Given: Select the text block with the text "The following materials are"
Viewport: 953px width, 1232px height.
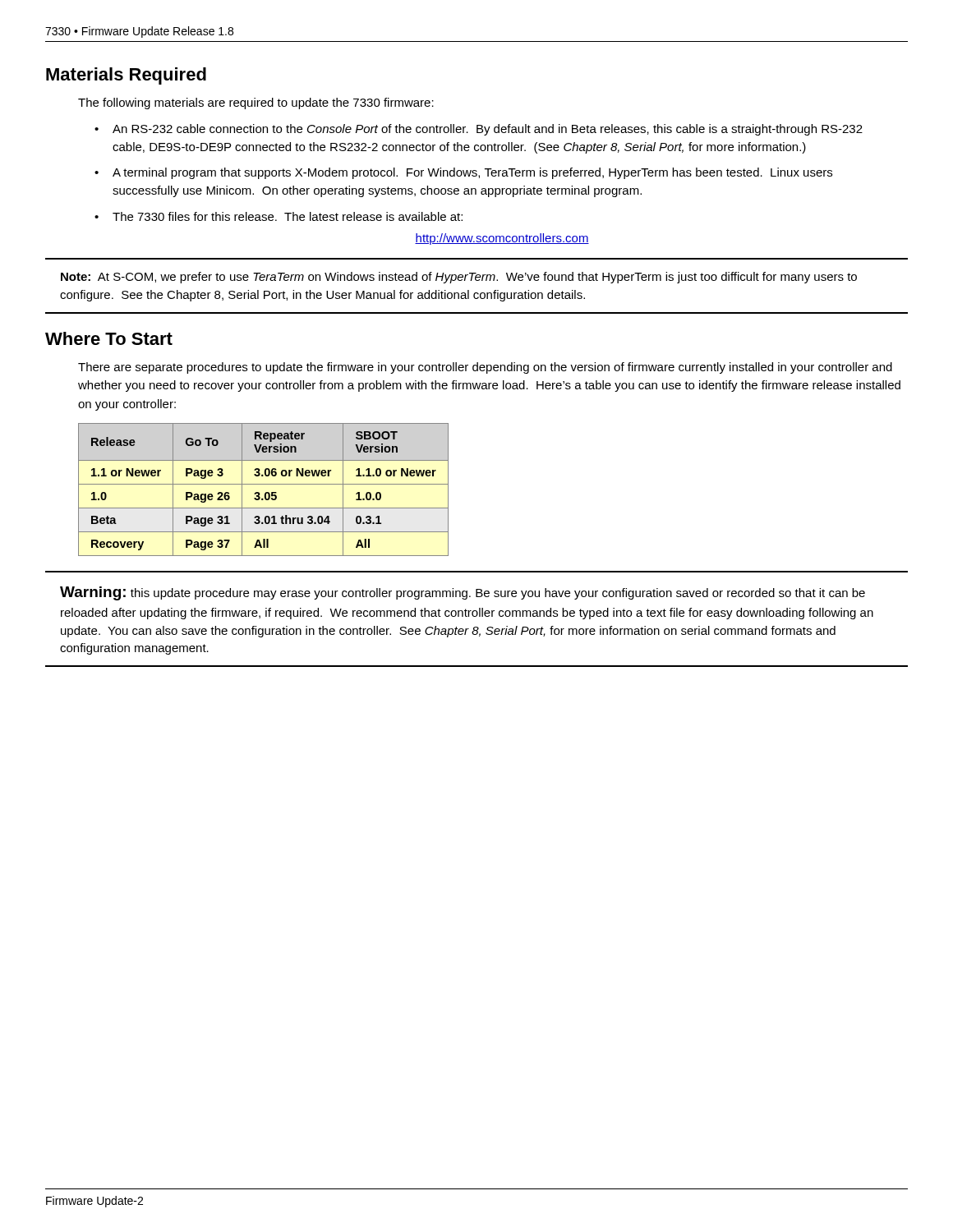Looking at the screenshot, I should (256, 102).
